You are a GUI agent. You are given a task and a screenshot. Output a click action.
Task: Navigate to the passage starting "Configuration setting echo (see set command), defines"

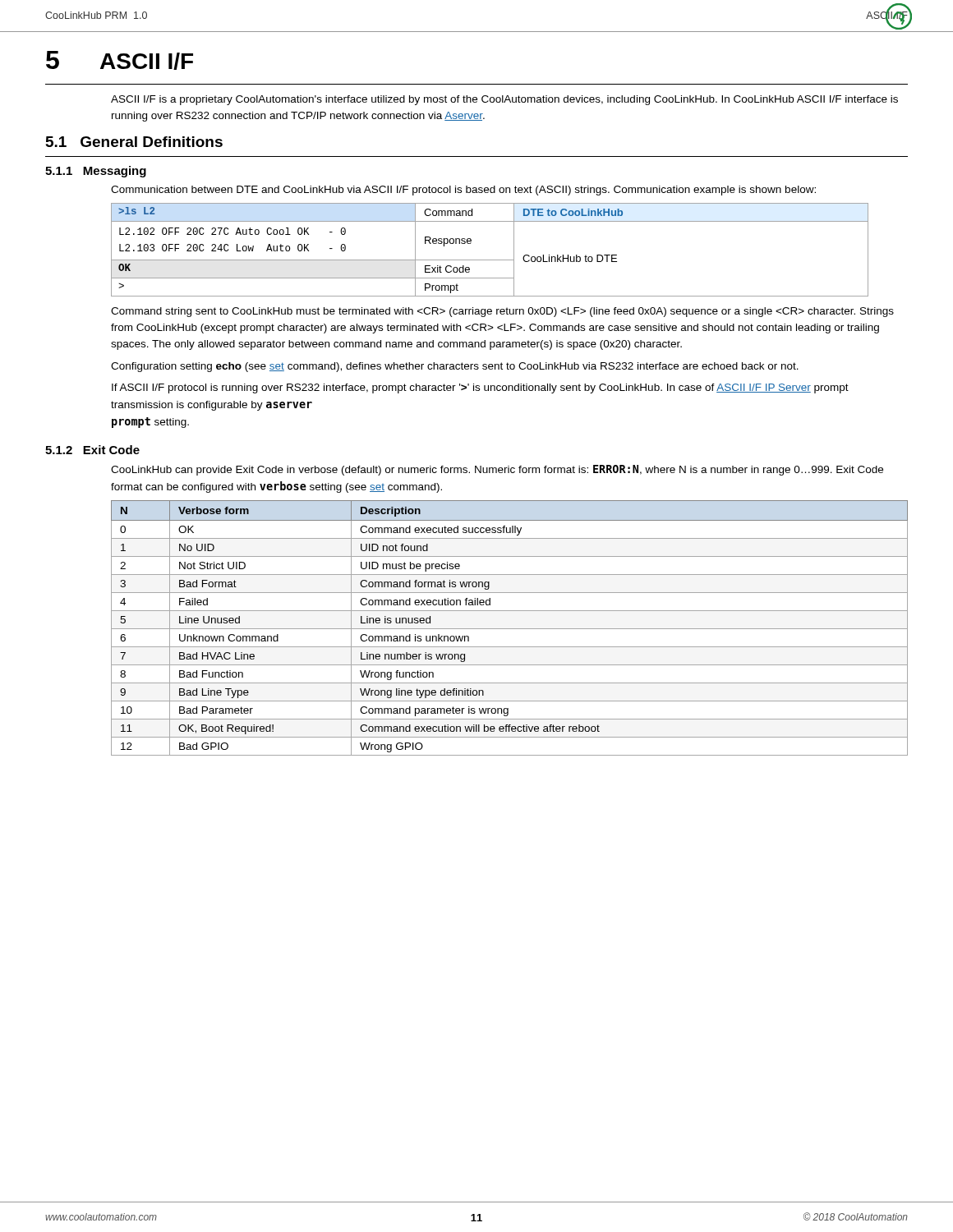455,366
